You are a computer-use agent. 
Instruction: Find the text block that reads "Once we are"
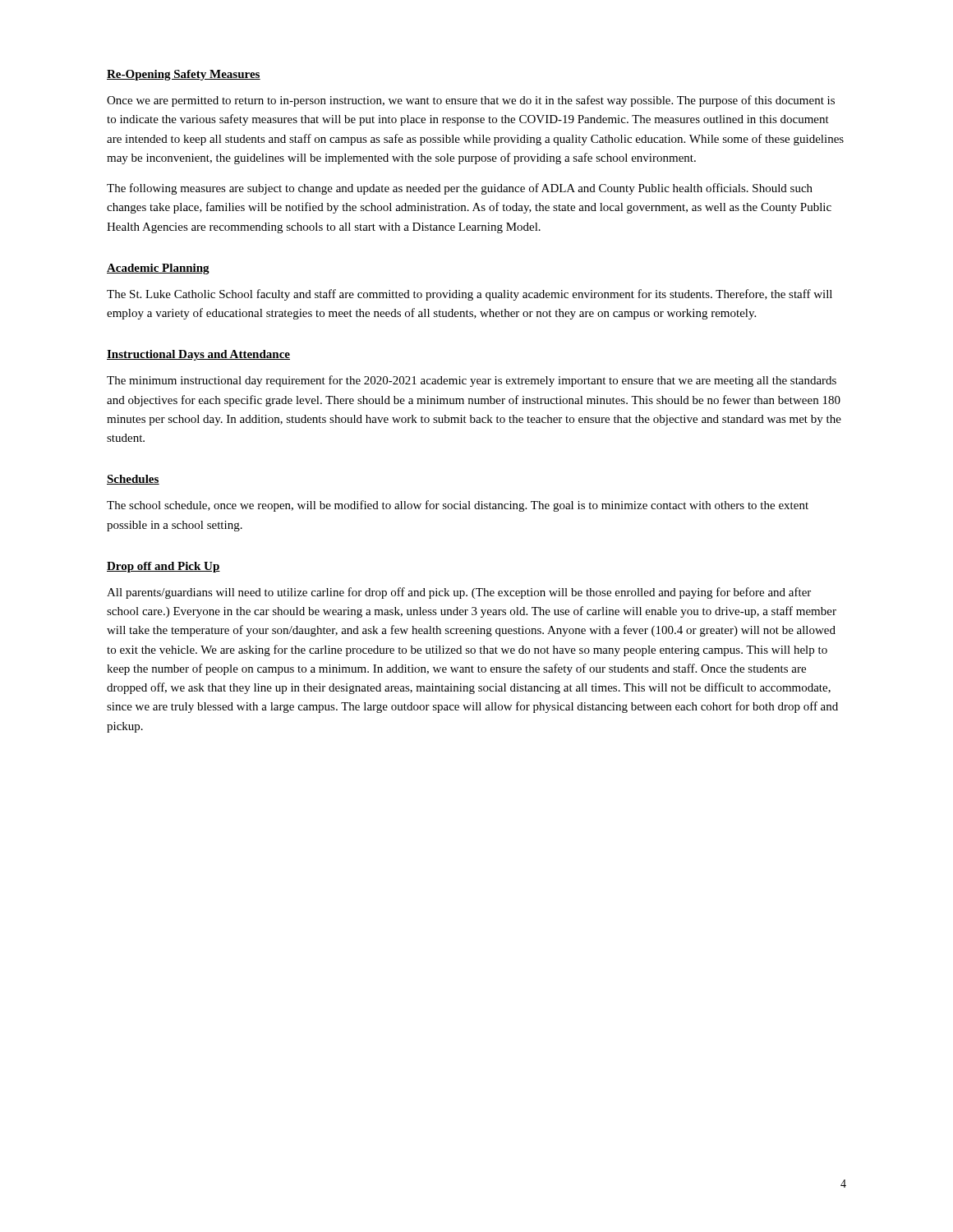pyautogui.click(x=475, y=129)
